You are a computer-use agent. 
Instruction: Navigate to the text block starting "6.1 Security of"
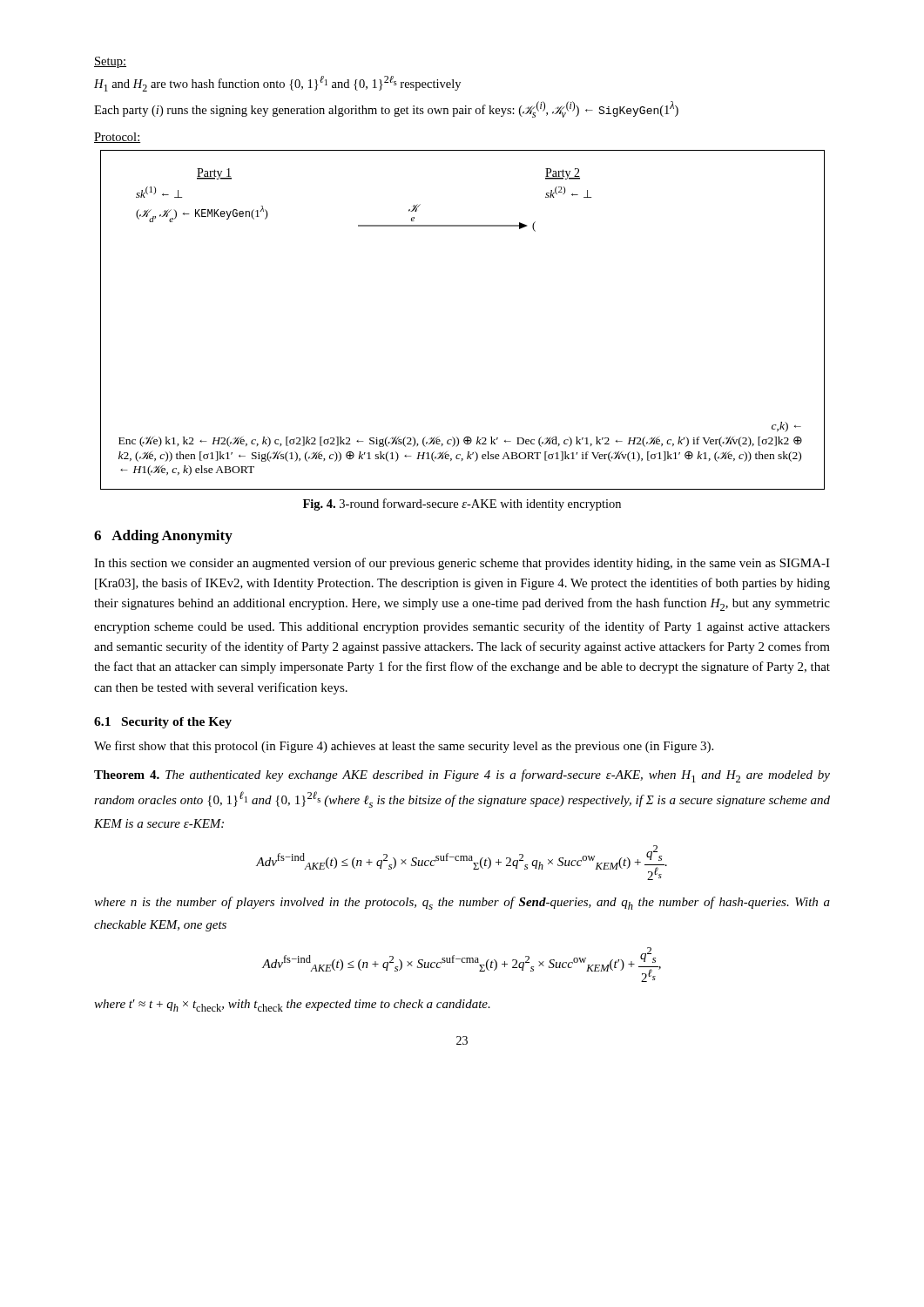click(163, 721)
